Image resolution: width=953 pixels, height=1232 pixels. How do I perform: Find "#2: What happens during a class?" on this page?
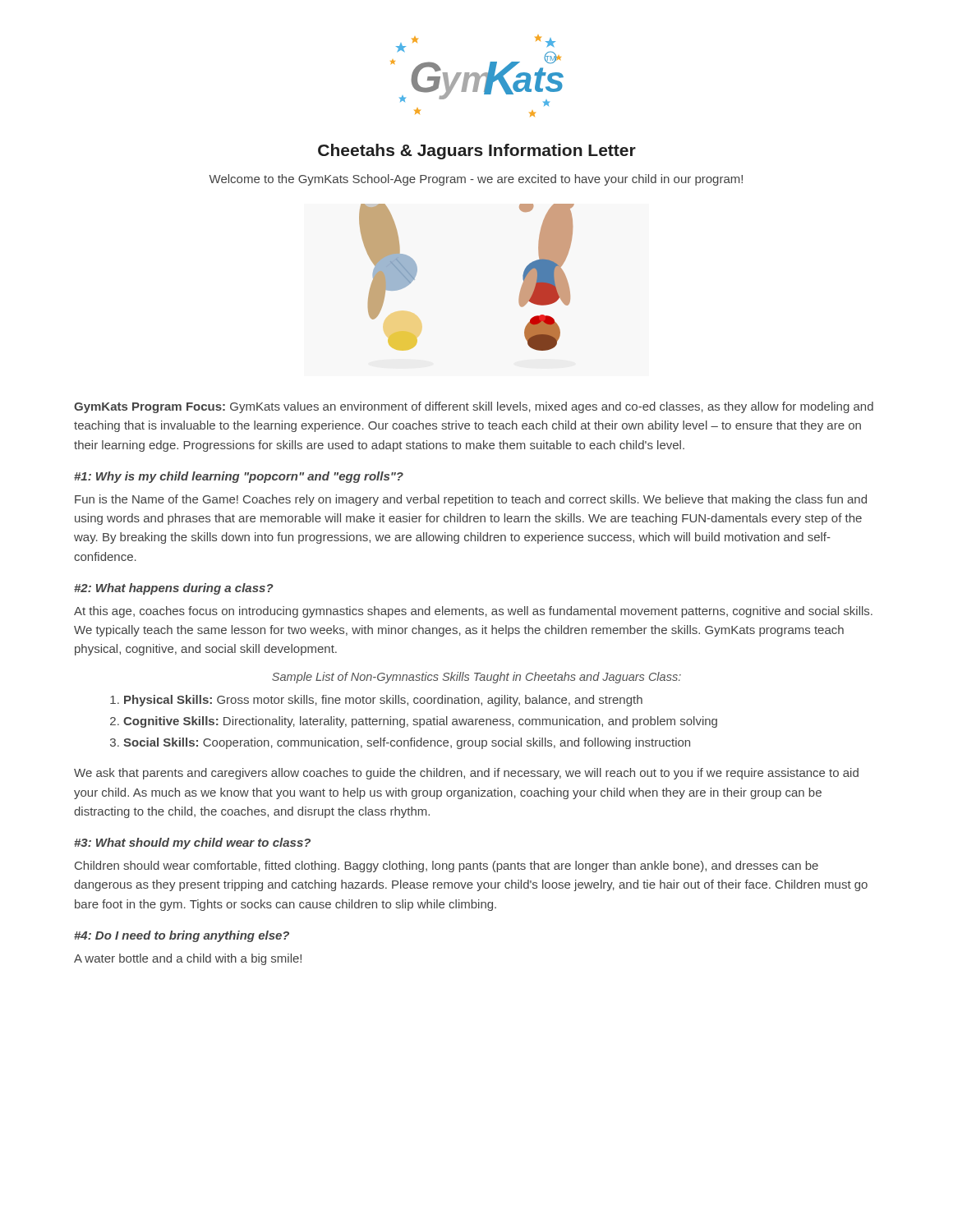pos(174,587)
